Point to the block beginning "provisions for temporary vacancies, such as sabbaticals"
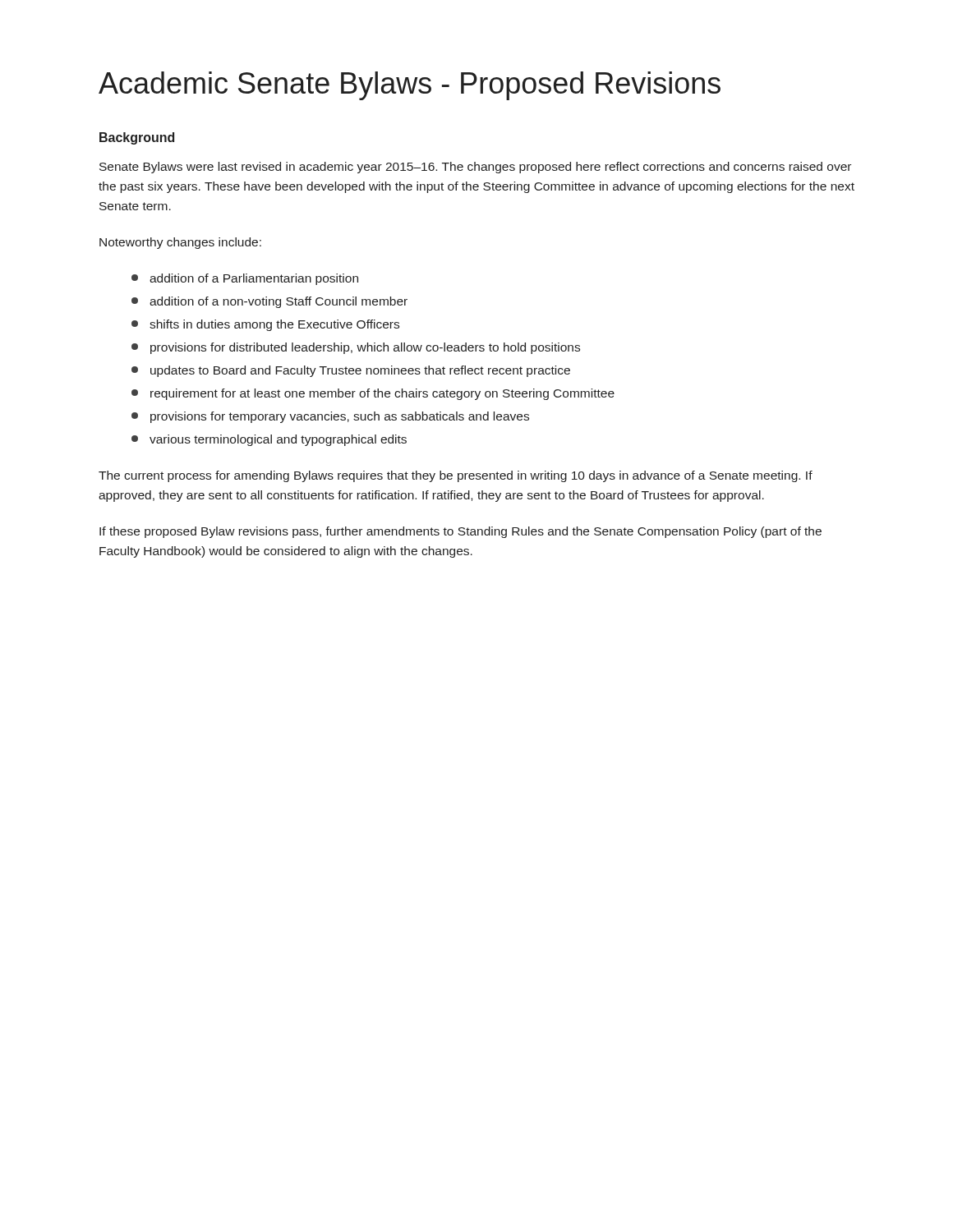The image size is (953, 1232). (x=331, y=417)
